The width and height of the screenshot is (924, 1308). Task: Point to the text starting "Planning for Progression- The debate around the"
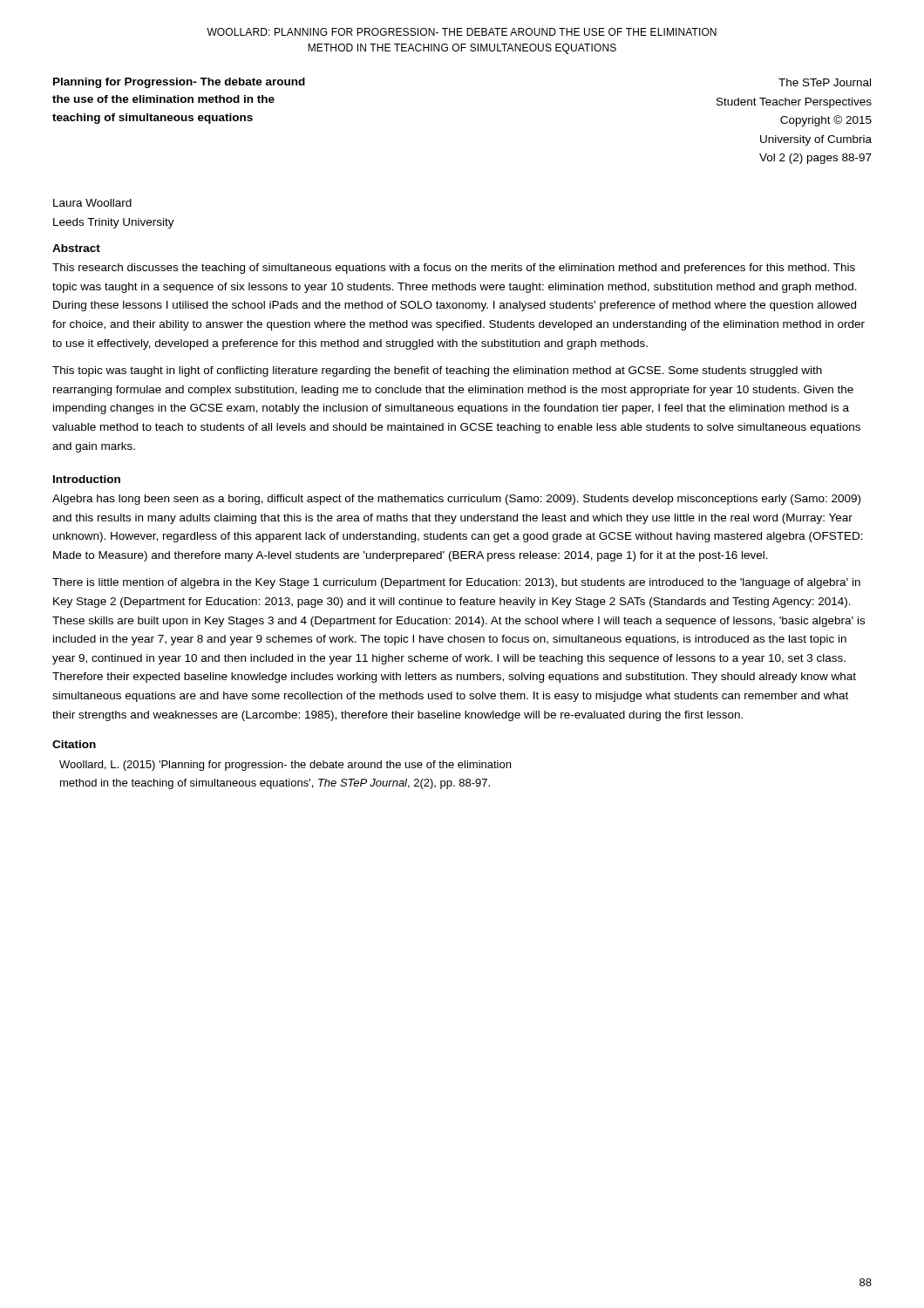click(179, 83)
